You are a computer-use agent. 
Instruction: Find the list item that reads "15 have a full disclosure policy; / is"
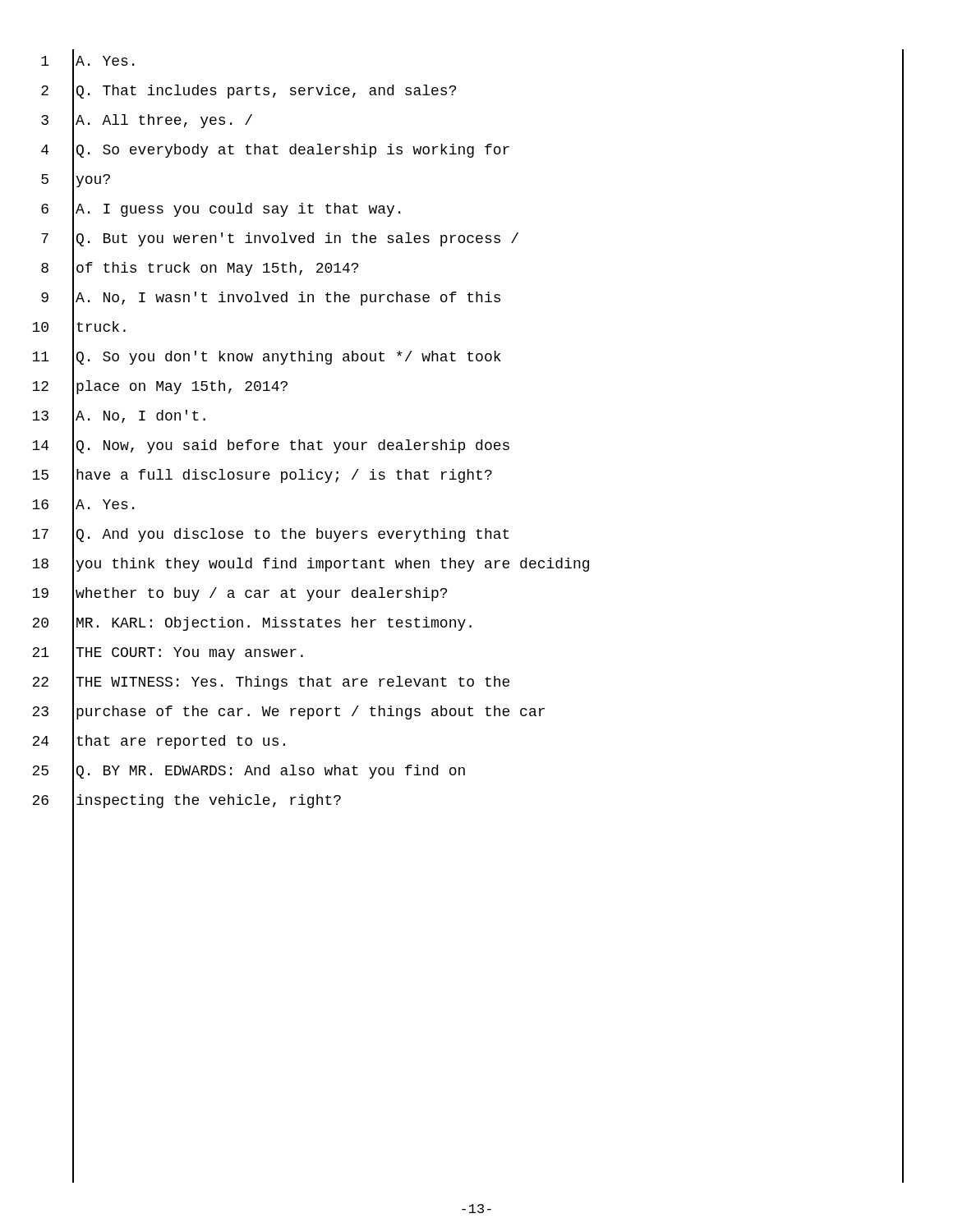pos(476,476)
